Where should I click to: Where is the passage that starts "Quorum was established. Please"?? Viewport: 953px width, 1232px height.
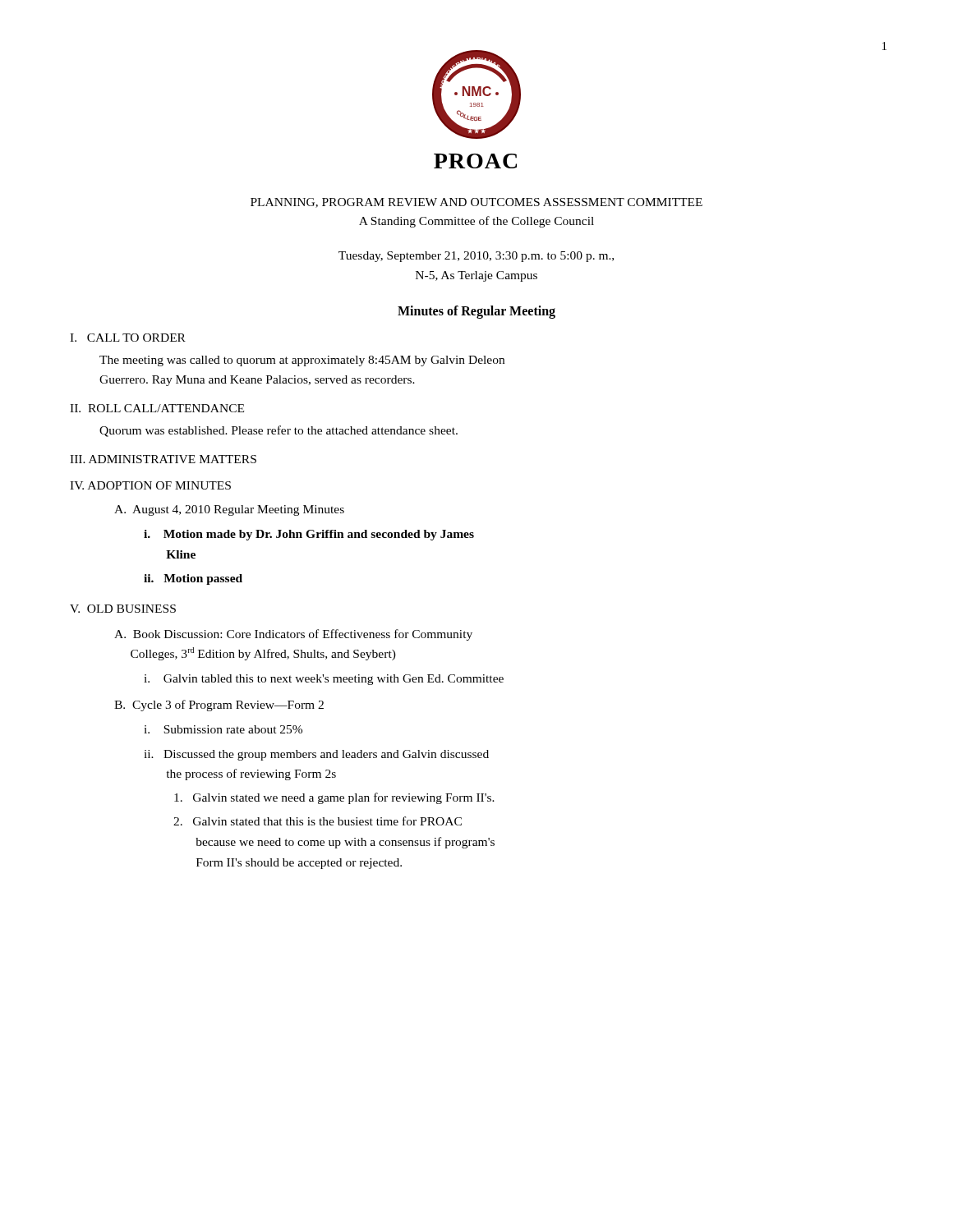pyautogui.click(x=279, y=430)
